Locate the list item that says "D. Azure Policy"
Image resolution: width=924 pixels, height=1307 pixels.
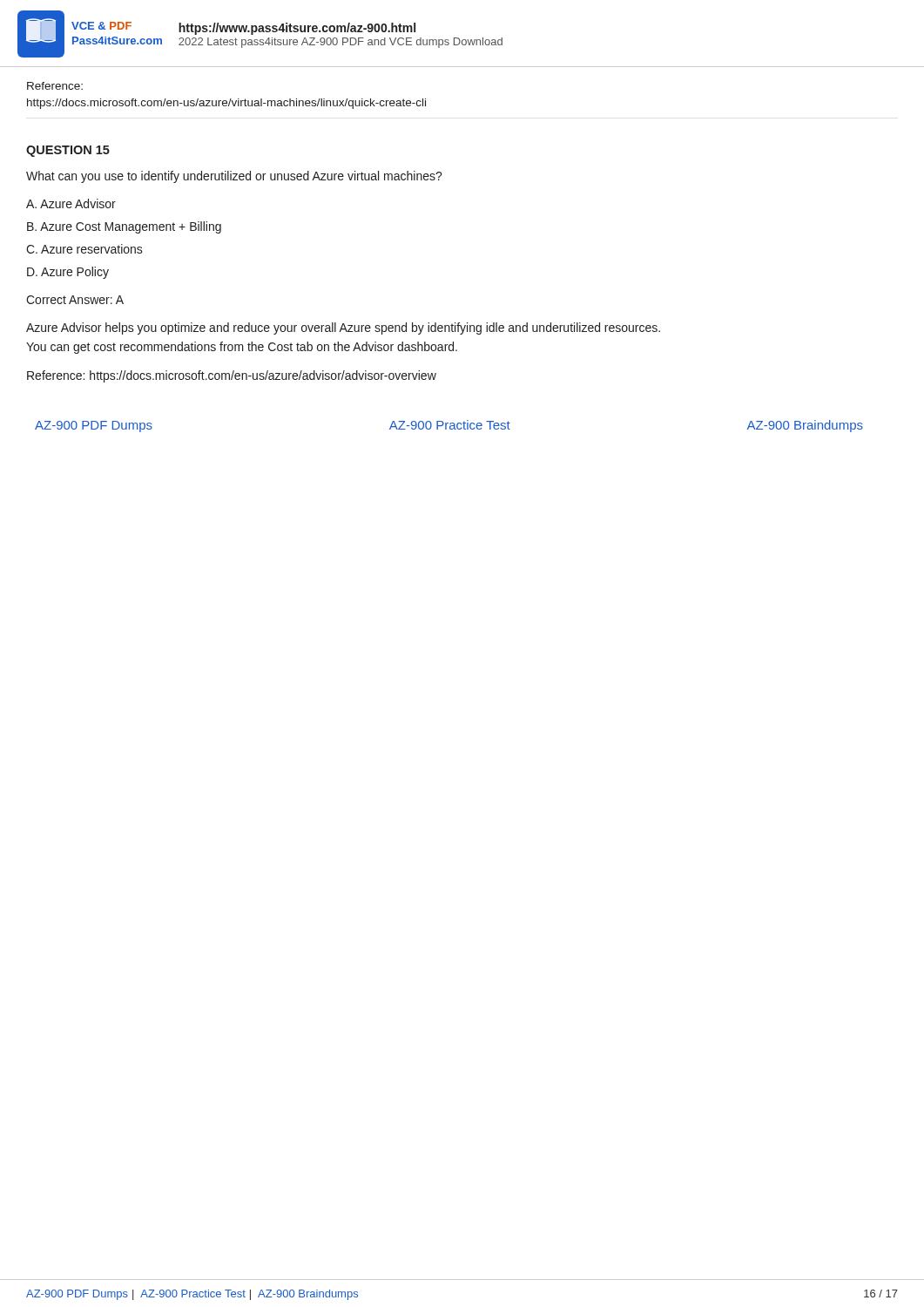pyautogui.click(x=67, y=272)
